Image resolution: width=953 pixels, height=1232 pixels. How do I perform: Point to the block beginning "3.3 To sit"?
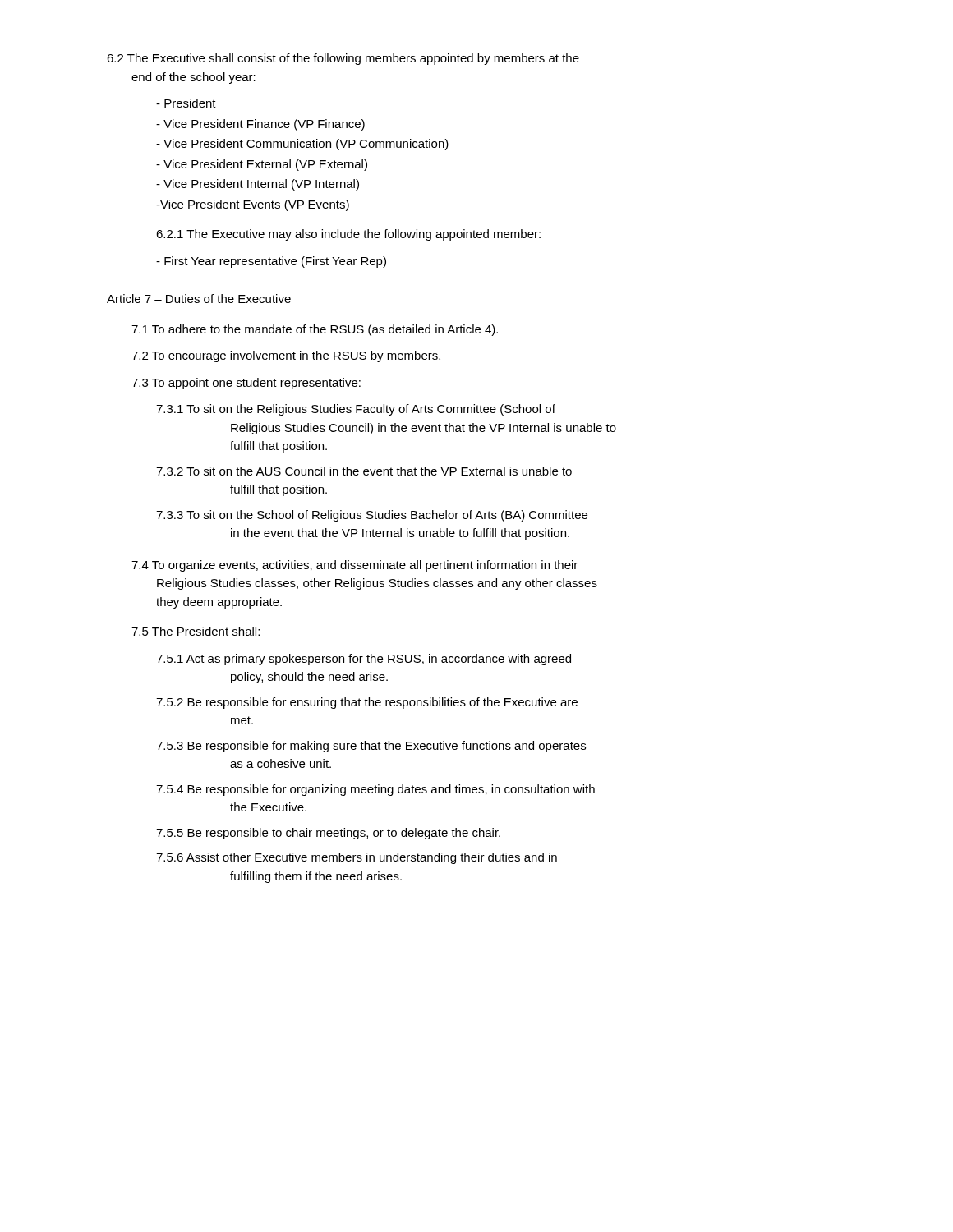(372, 523)
